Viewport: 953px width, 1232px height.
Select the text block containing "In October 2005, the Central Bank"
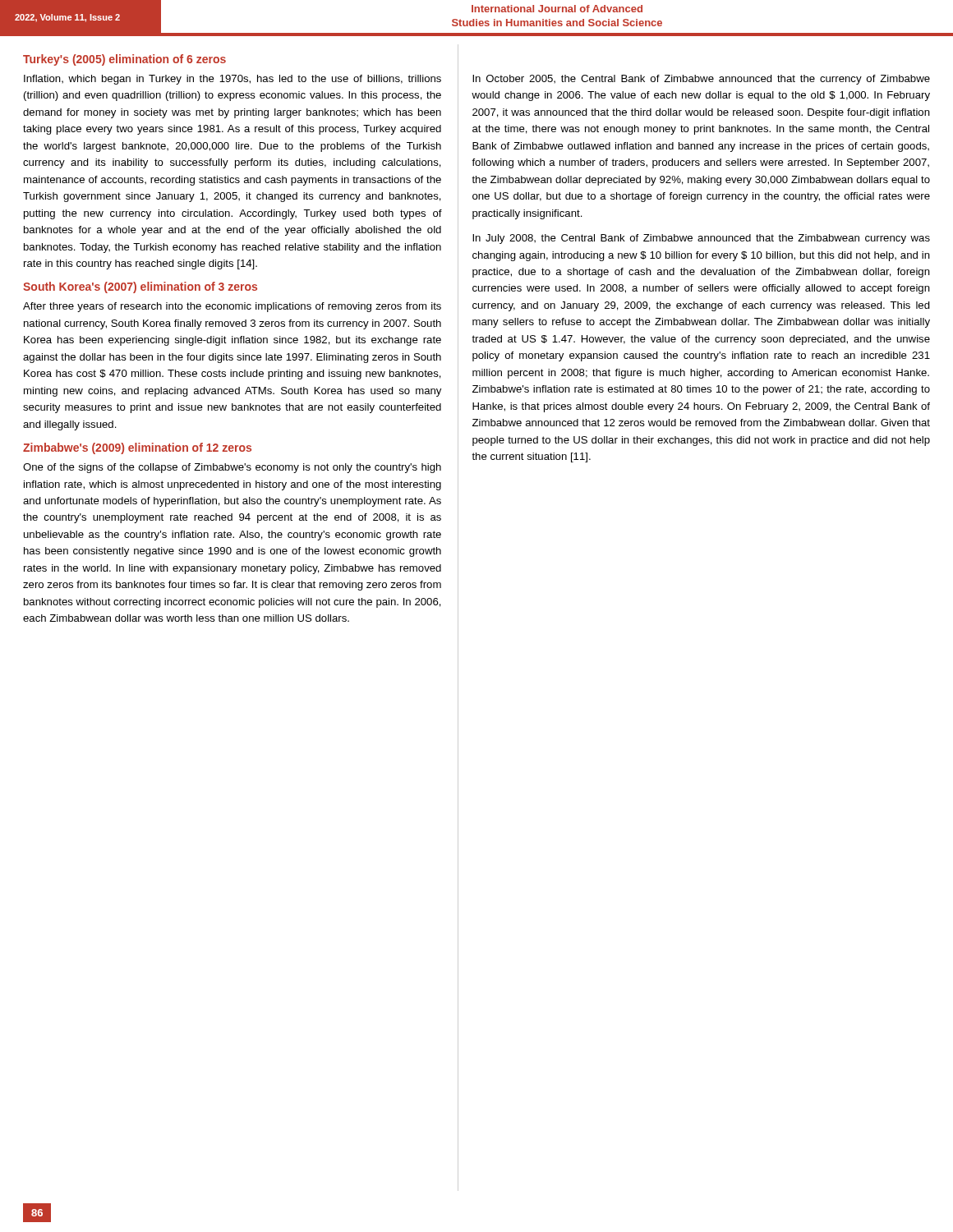[701, 146]
